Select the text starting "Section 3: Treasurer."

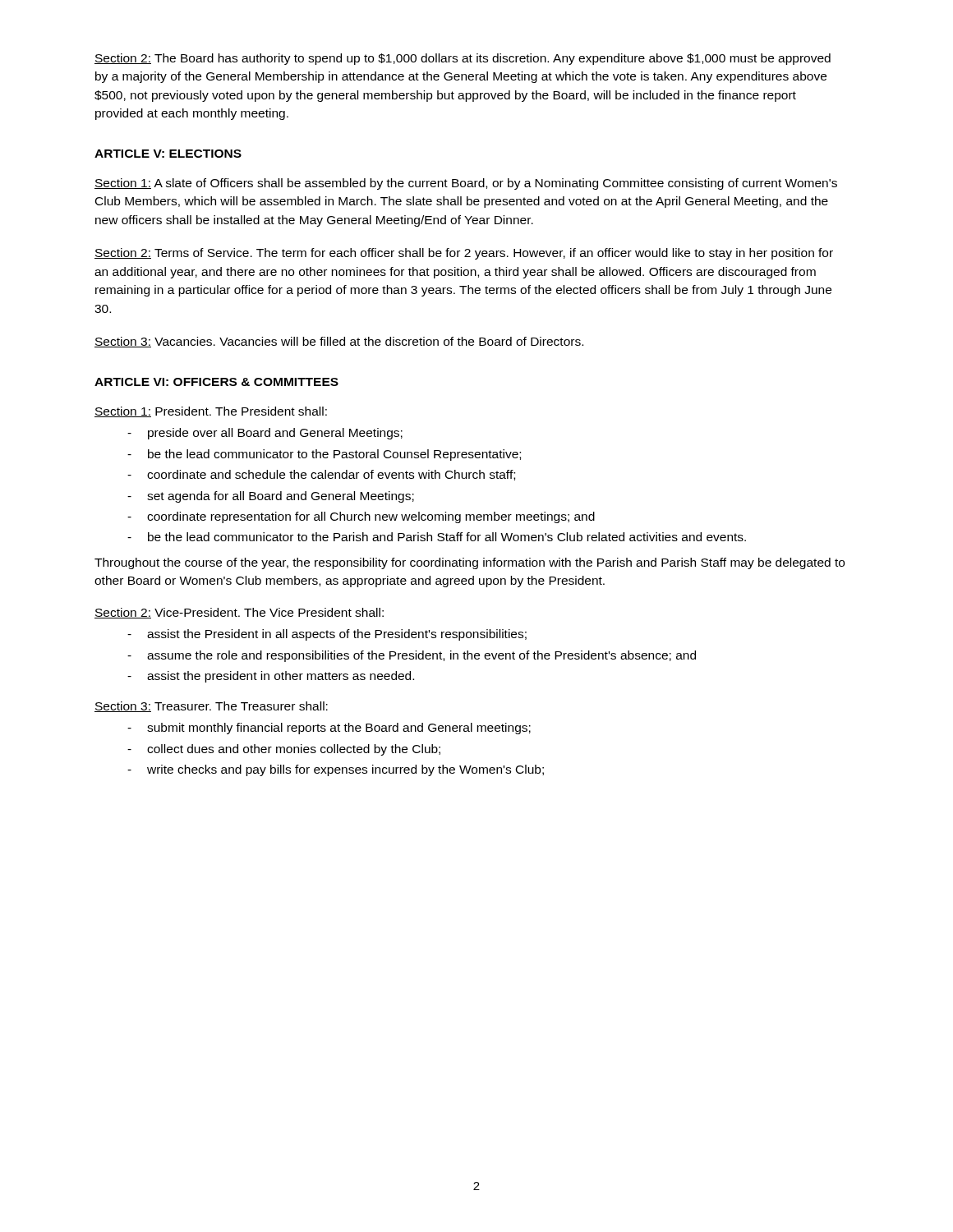(211, 706)
